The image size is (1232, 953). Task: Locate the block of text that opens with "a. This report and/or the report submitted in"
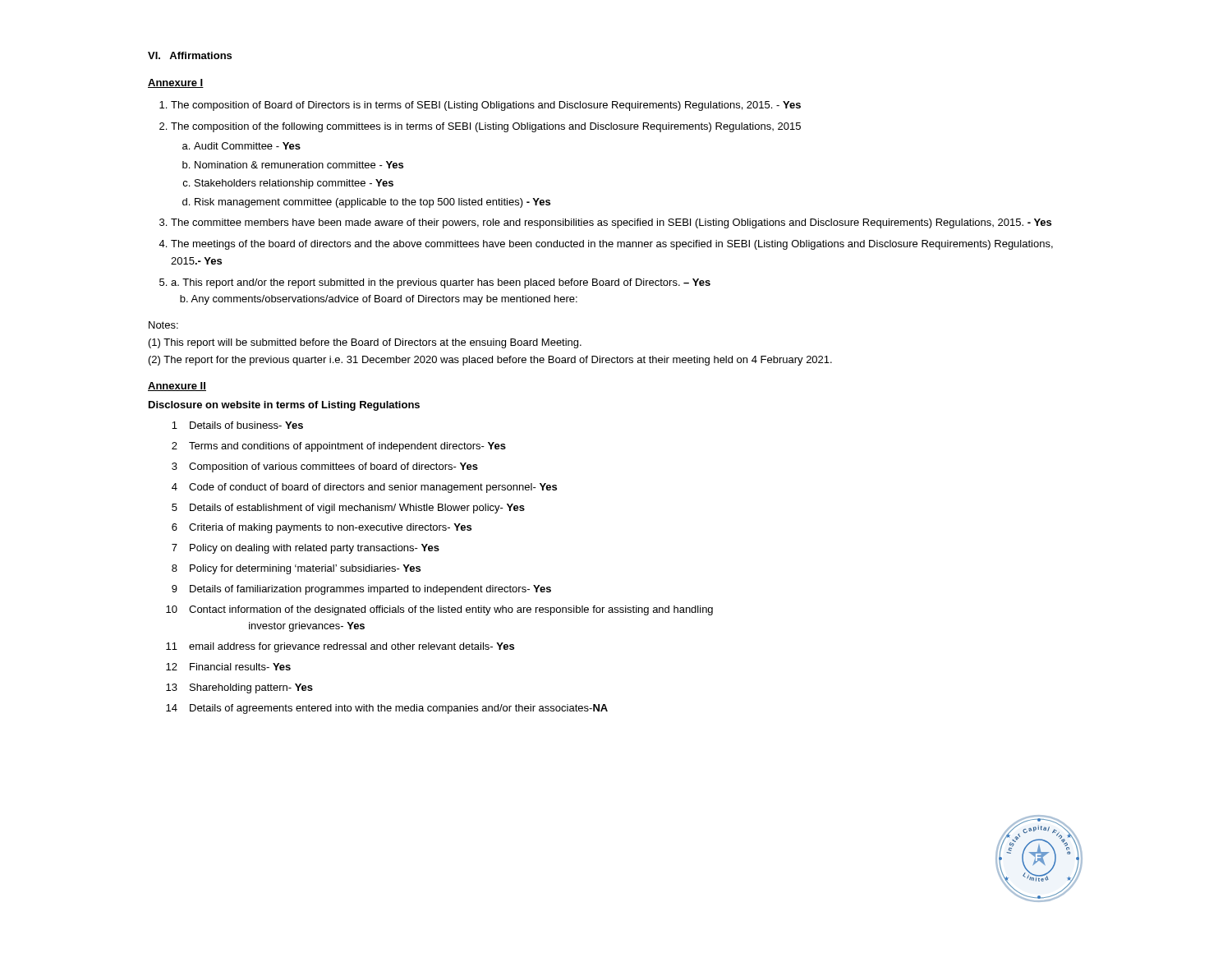coord(441,290)
